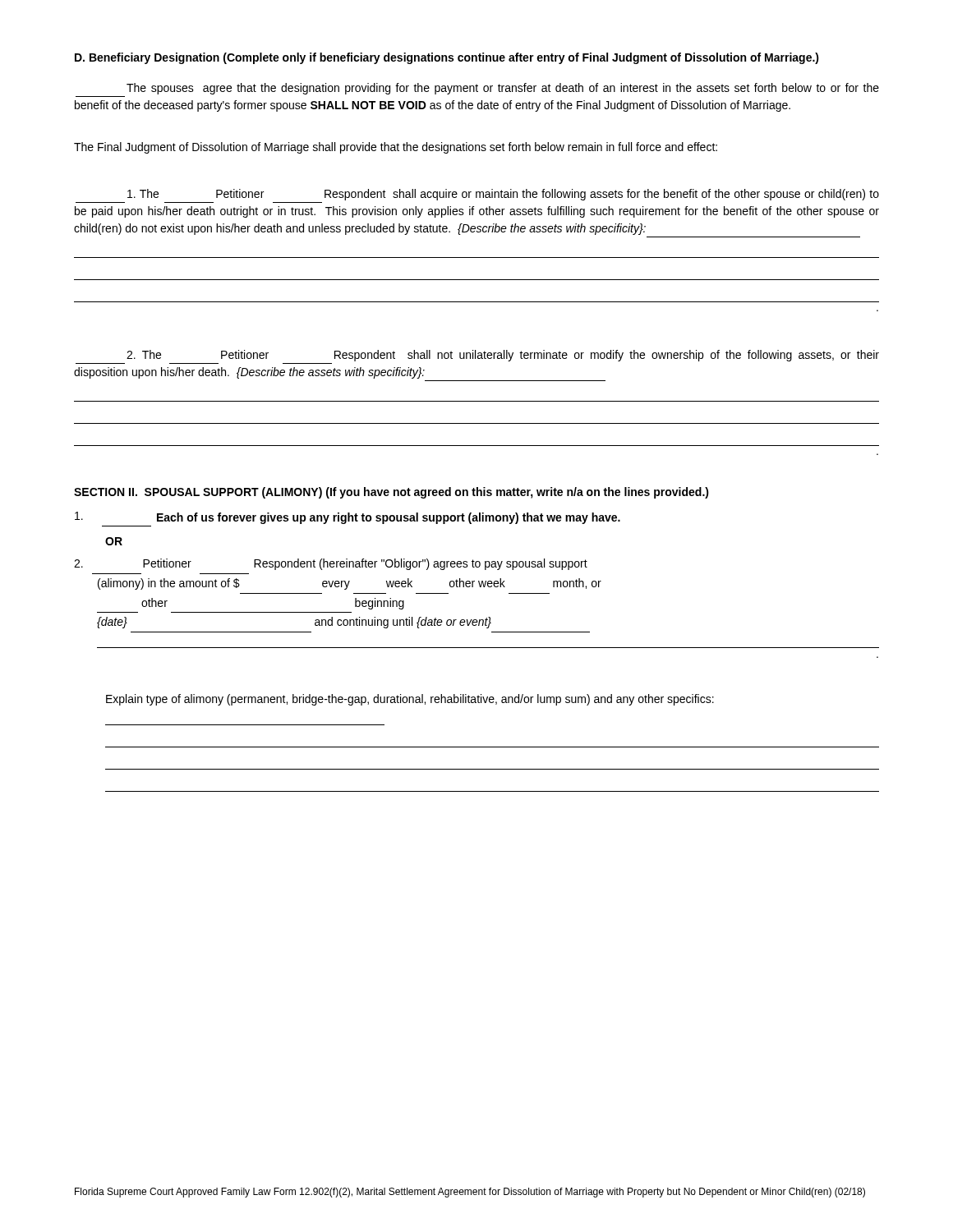
Task: Find the list item with the text "Each of us forever gives up any right"
Action: (476, 518)
